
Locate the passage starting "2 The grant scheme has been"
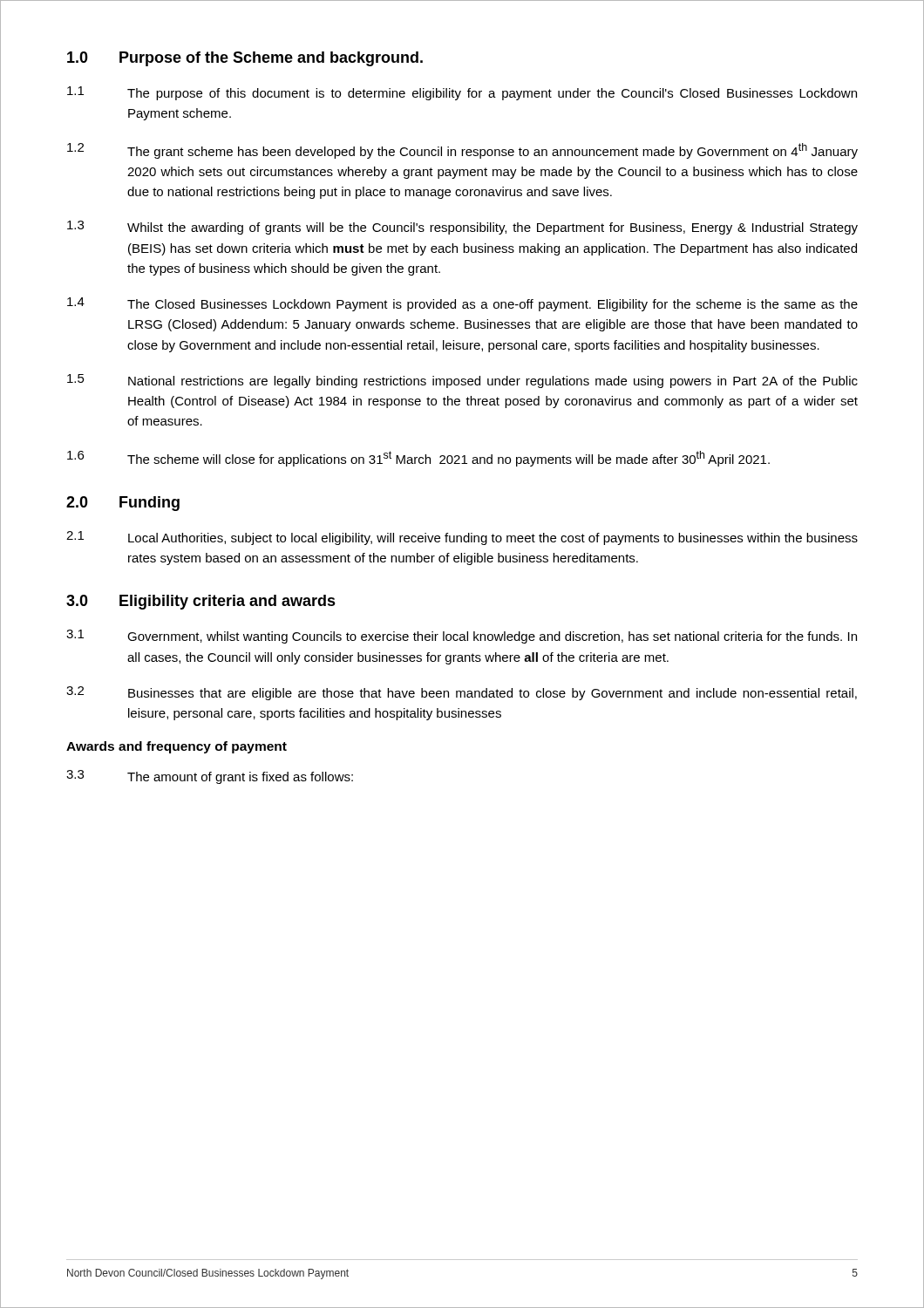pyautogui.click(x=462, y=170)
